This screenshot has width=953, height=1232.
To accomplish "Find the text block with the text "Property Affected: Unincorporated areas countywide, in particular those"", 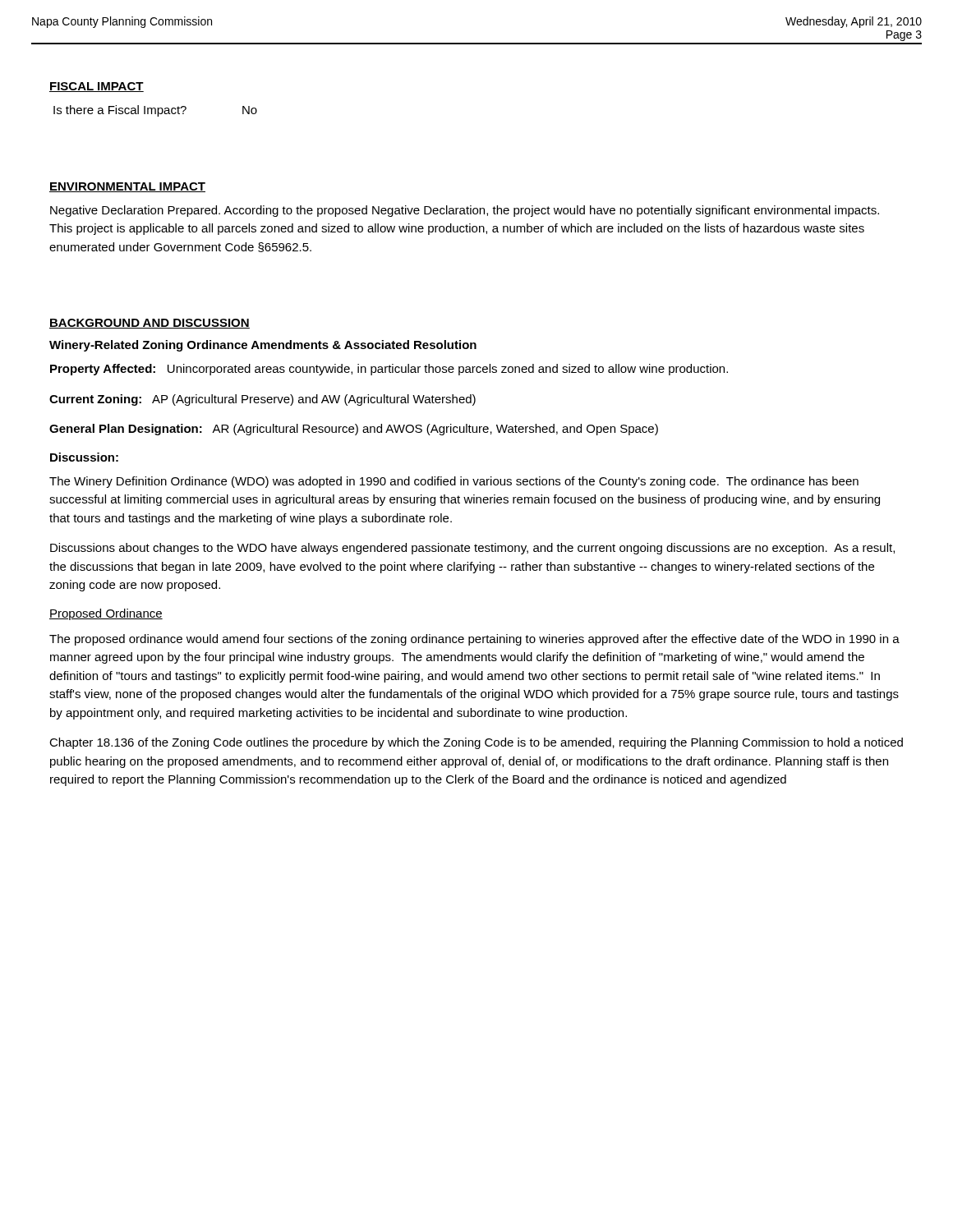I will pyautogui.click(x=389, y=368).
